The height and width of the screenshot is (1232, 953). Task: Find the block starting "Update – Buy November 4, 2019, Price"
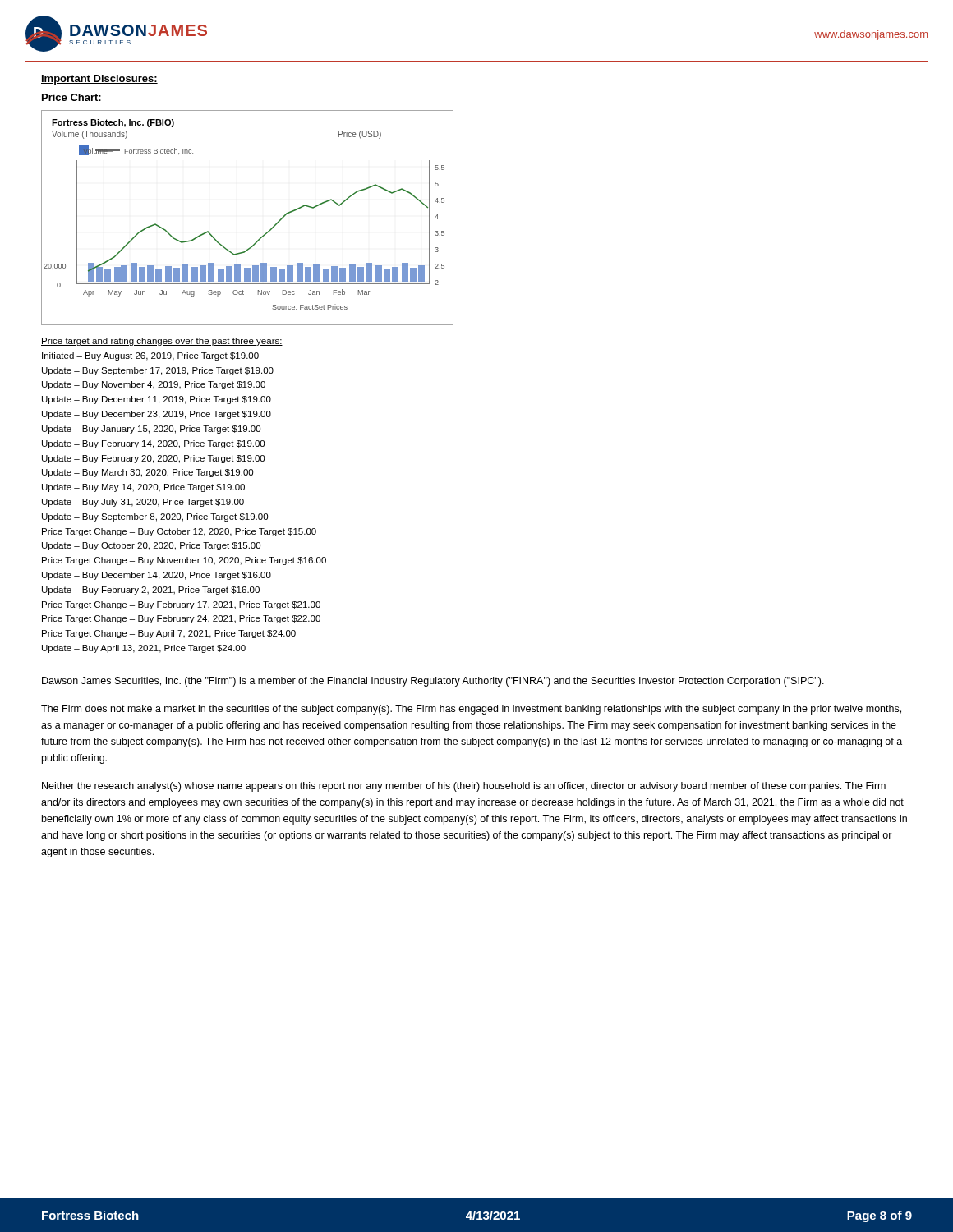[x=153, y=385]
